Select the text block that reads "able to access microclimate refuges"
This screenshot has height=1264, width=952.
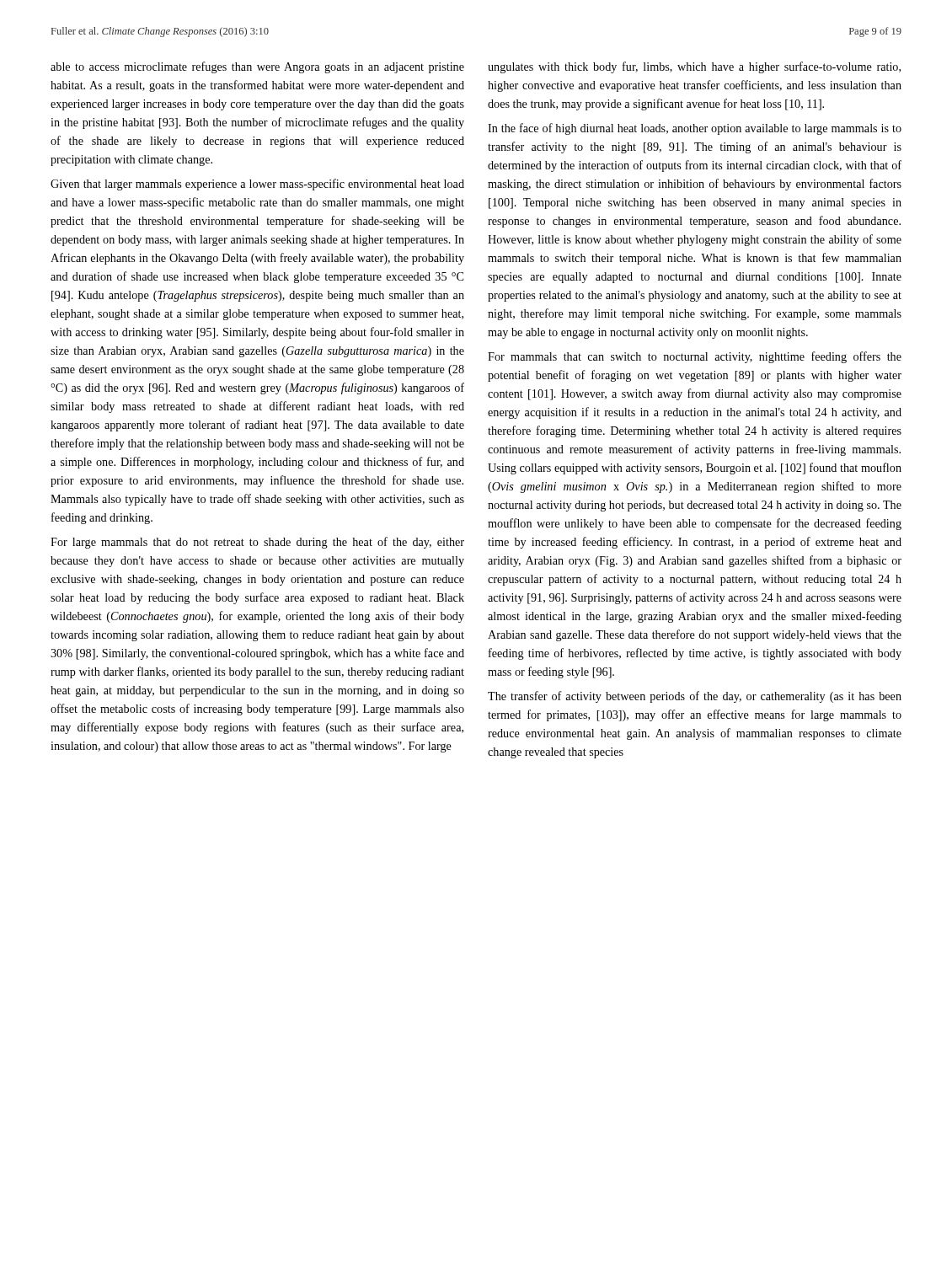pyautogui.click(x=257, y=406)
